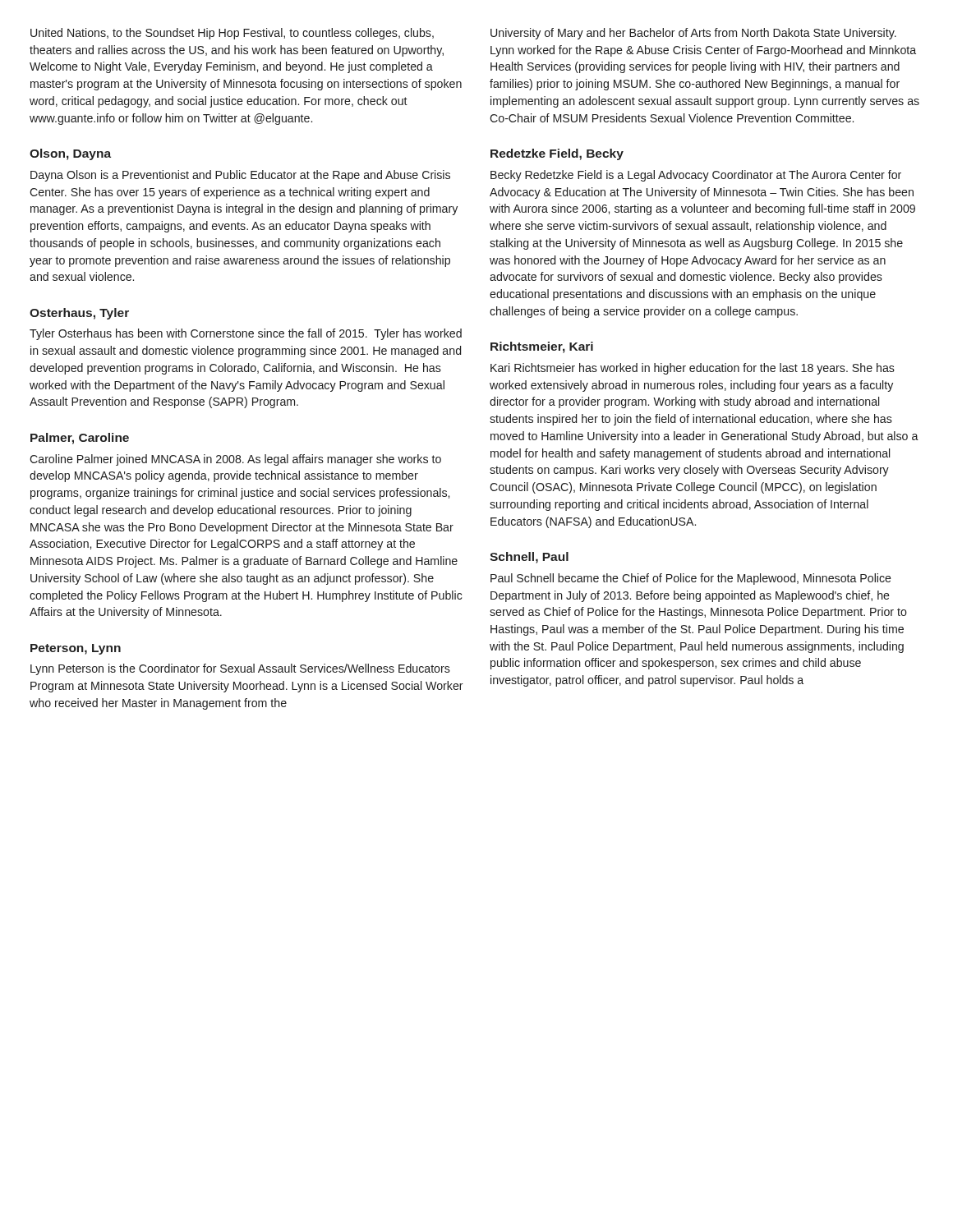This screenshot has width=953, height=1232.
Task: Point to the block beginning "Tyler Osterhaus has been"
Action: click(246, 368)
